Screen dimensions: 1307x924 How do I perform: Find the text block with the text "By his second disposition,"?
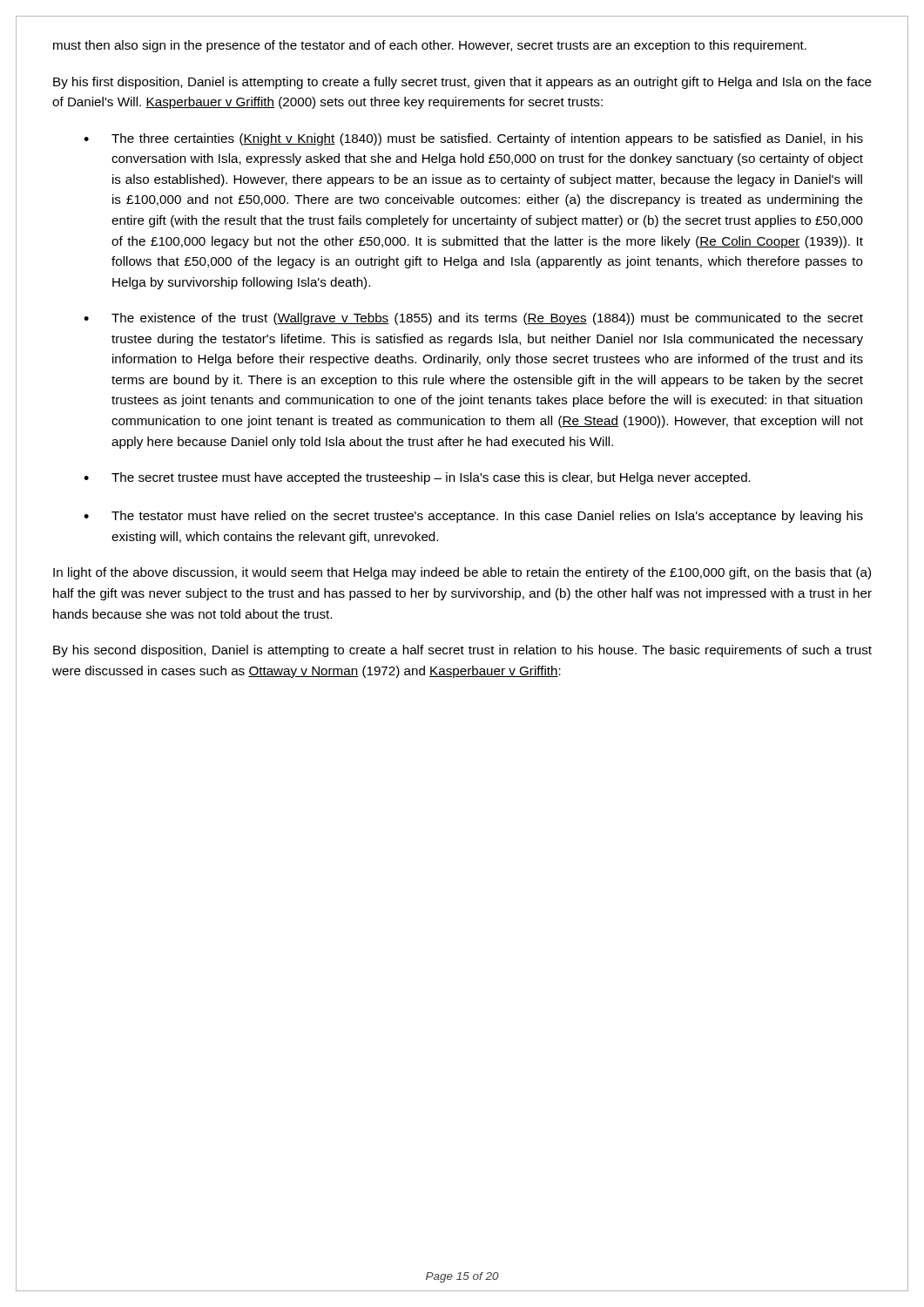pos(462,660)
